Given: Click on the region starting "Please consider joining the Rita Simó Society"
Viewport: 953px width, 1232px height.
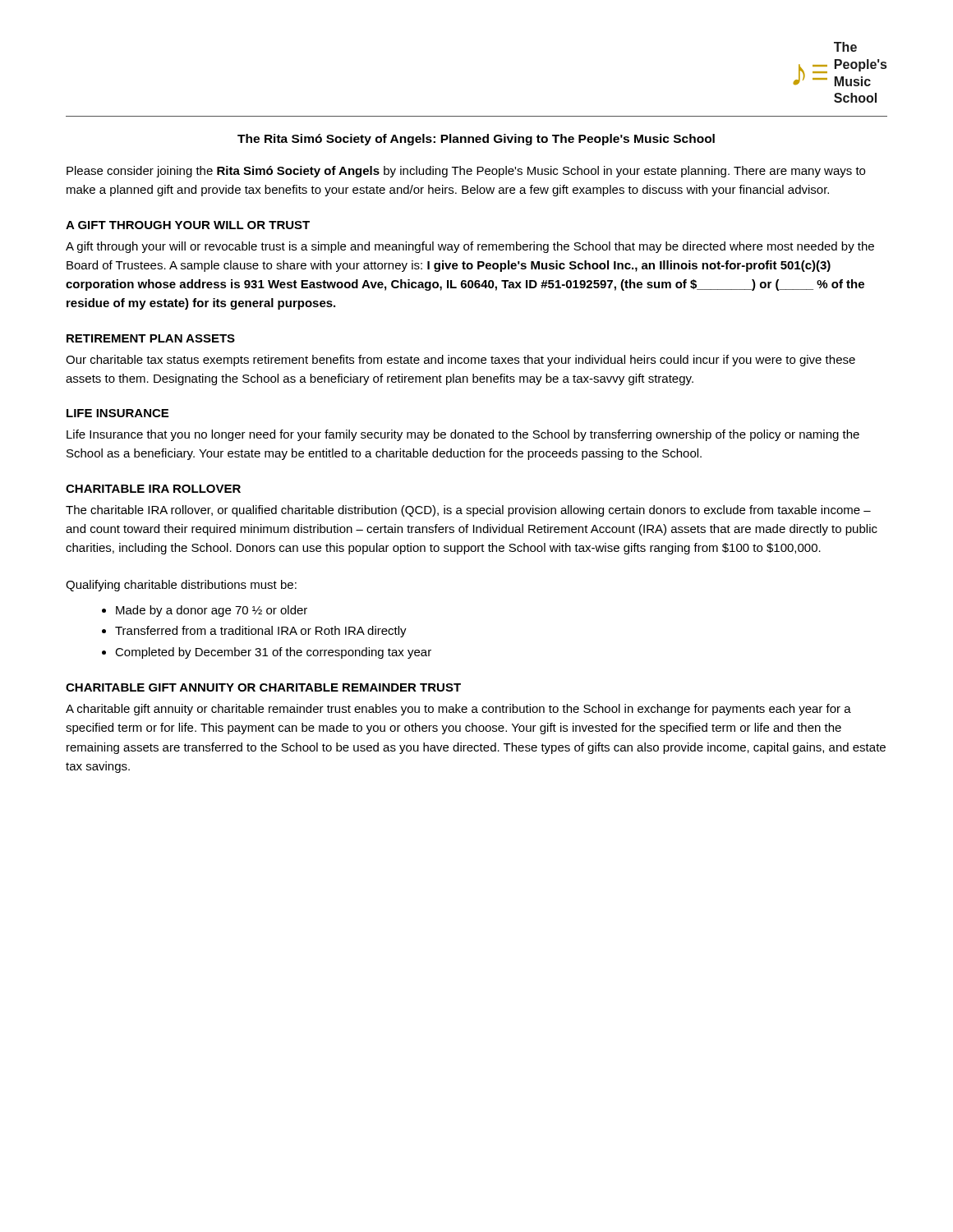Looking at the screenshot, I should (x=466, y=180).
